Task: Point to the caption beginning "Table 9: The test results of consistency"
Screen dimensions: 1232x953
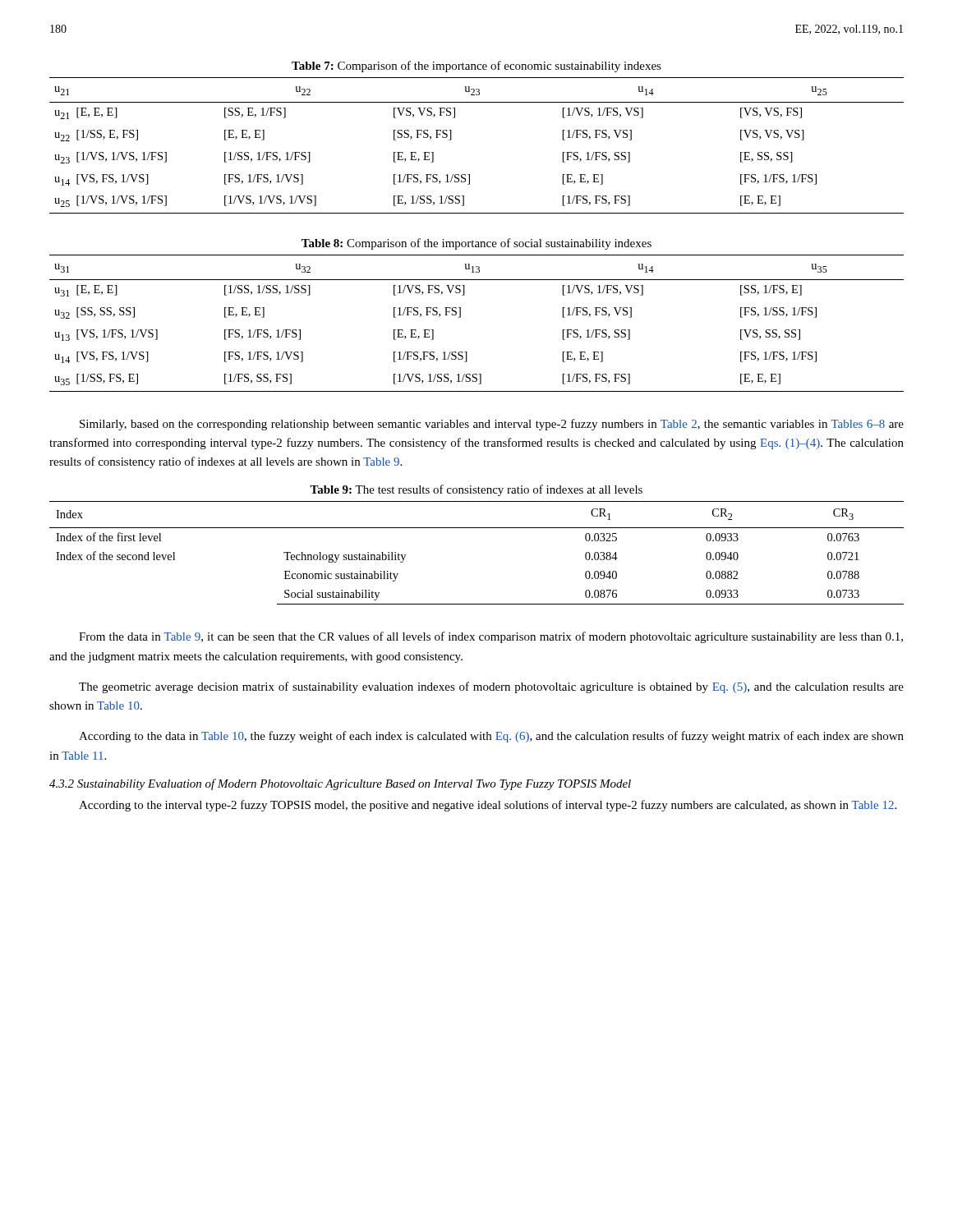Action: pyautogui.click(x=476, y=490)
